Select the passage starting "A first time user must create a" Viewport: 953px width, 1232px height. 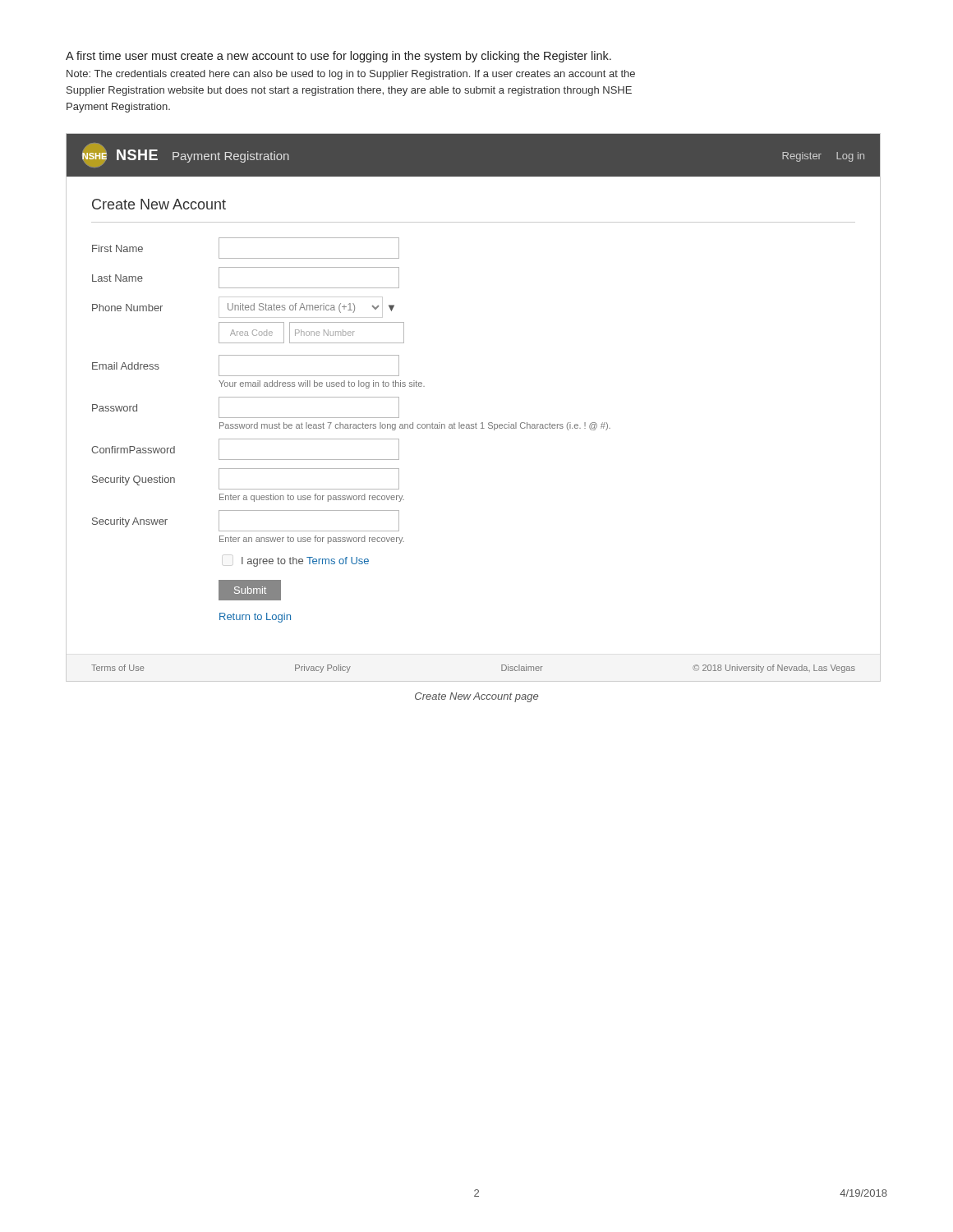(x=339, y=56)
